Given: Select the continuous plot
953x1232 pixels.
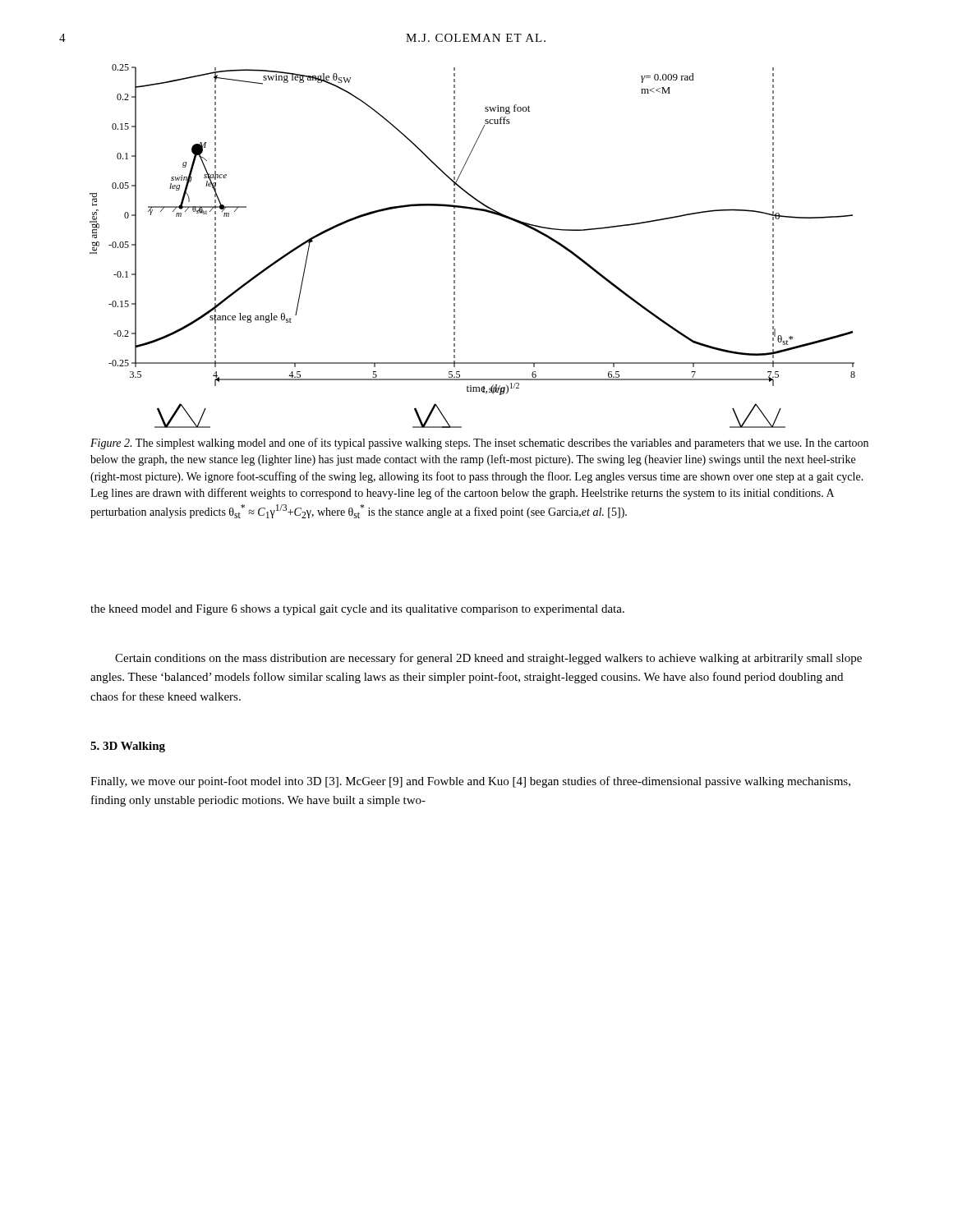Looking at the screenshot, I should pos(489,244).
